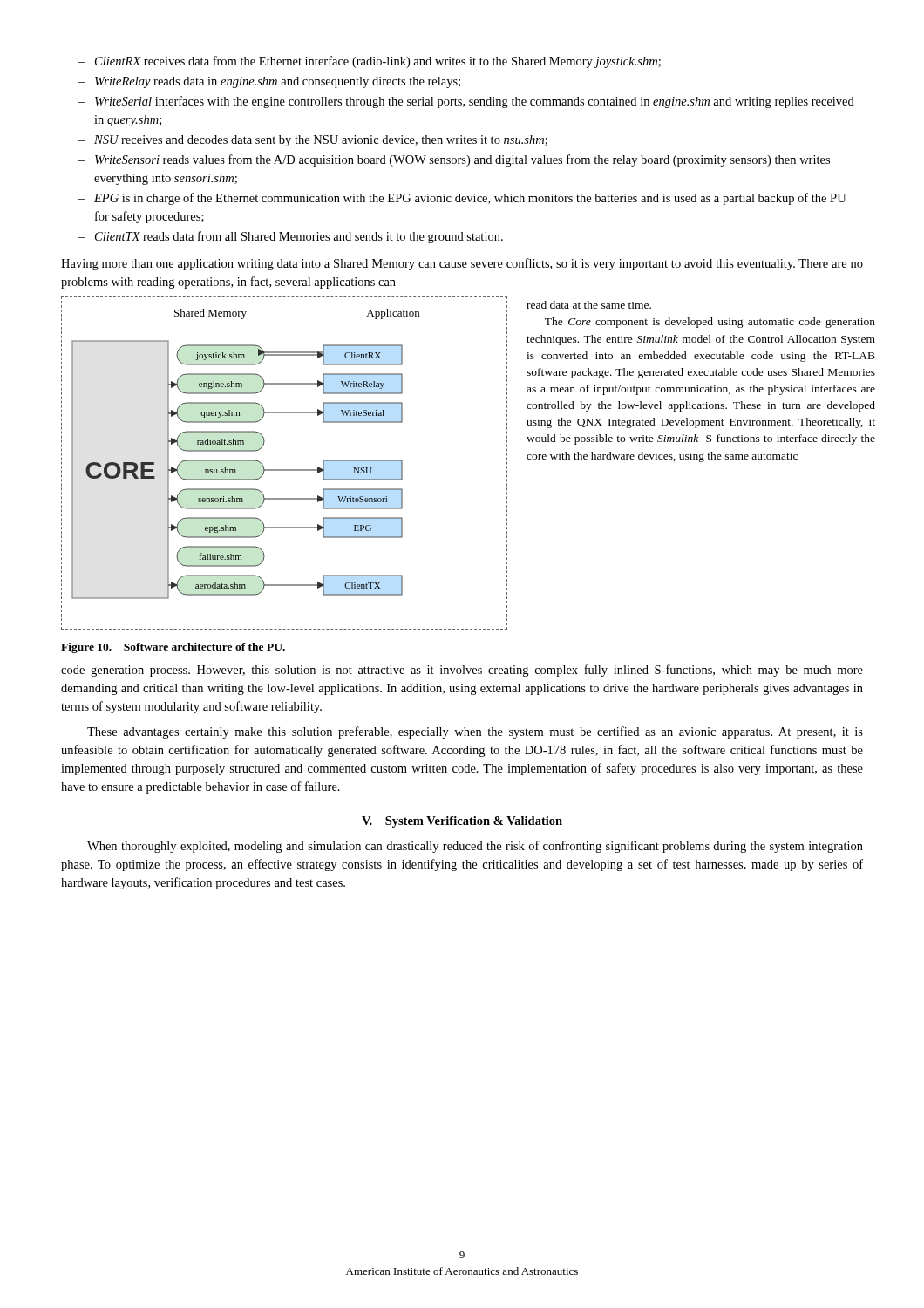Screen dimensions: 1308x924
Task: Where is the passage that starts "– EPG is in charge of"?
Action: point(471,208)
